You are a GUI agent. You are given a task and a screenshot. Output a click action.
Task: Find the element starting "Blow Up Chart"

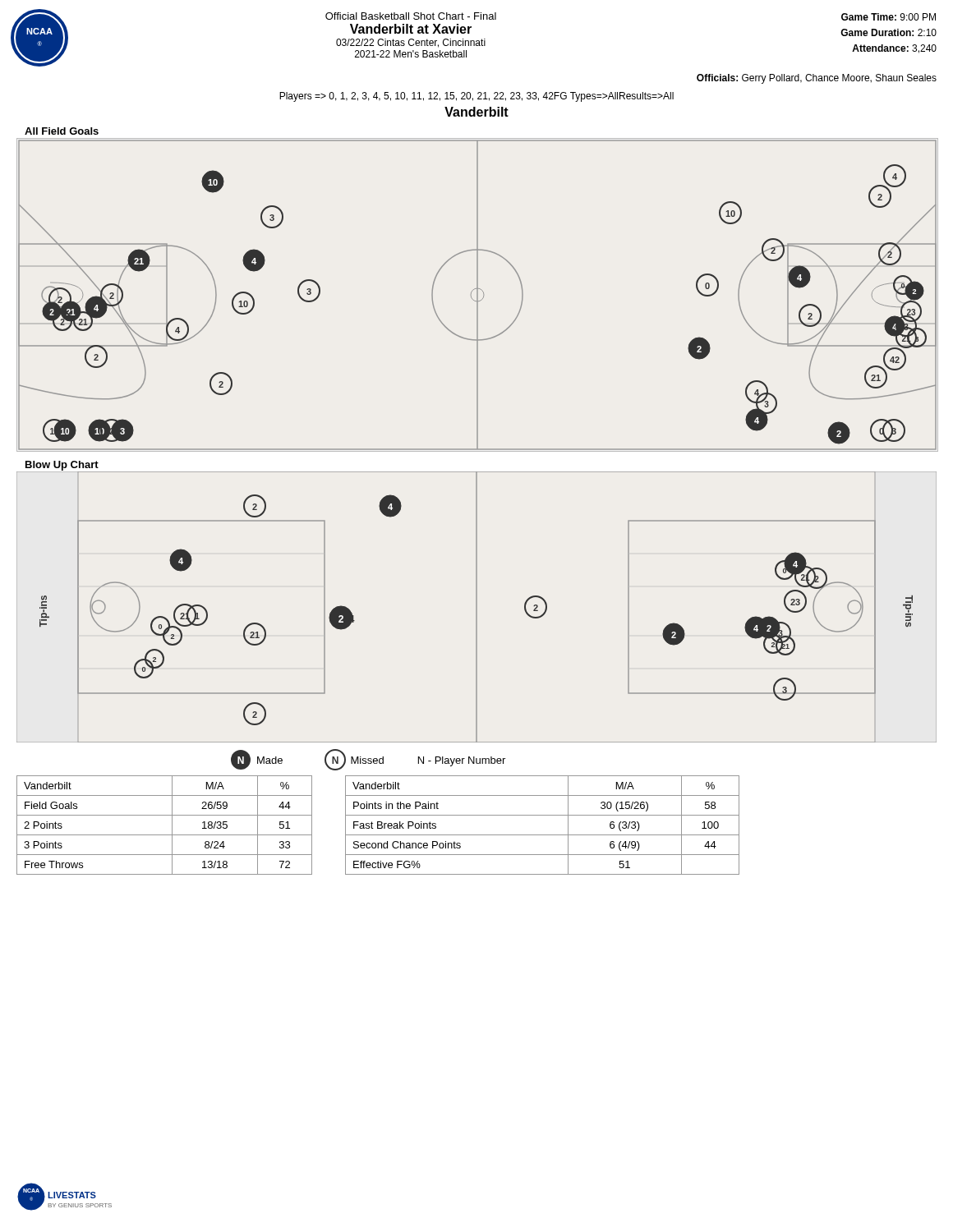pyautogui.click(x=61, y=464)
